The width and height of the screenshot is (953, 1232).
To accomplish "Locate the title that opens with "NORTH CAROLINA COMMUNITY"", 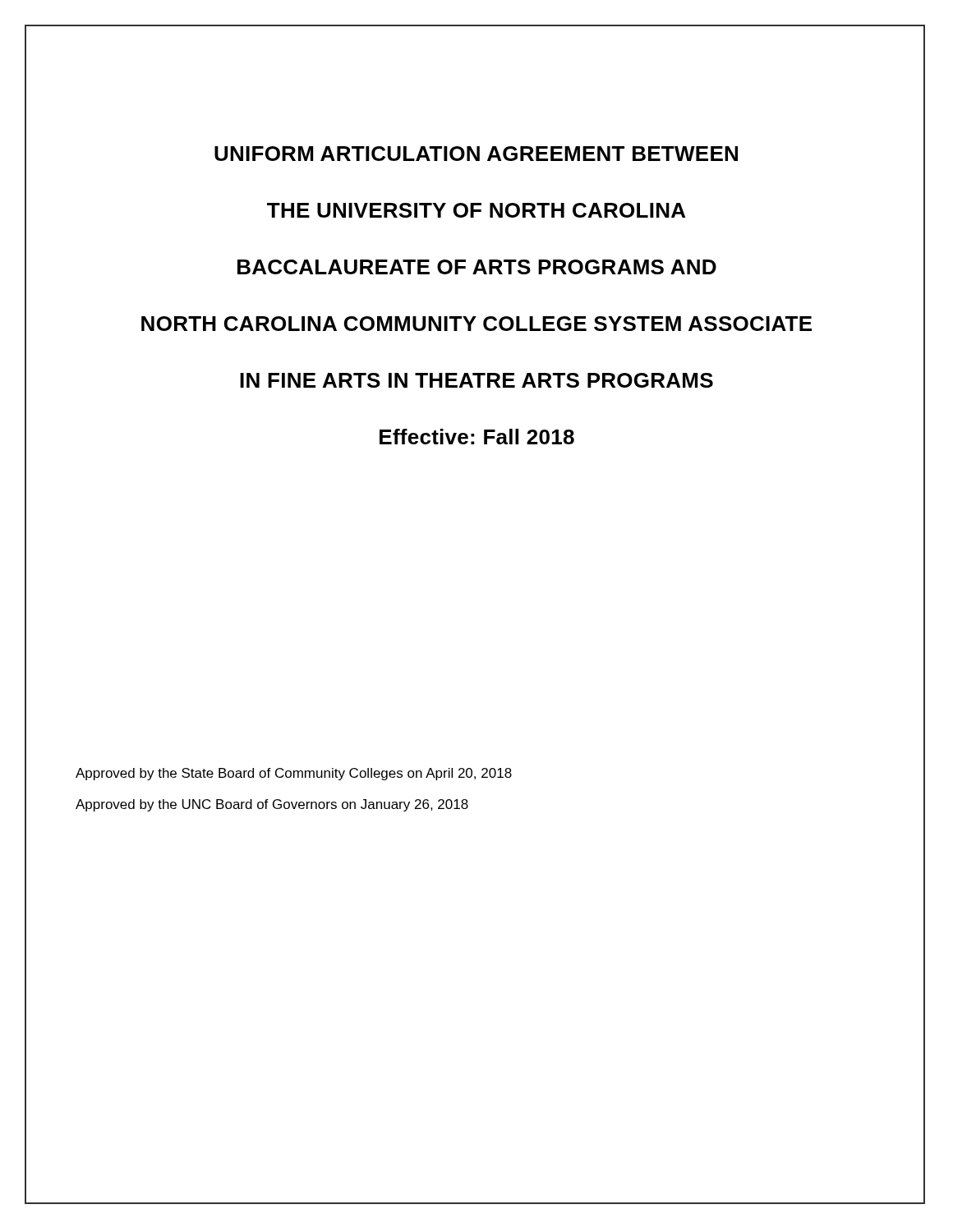I will (476, 324).
